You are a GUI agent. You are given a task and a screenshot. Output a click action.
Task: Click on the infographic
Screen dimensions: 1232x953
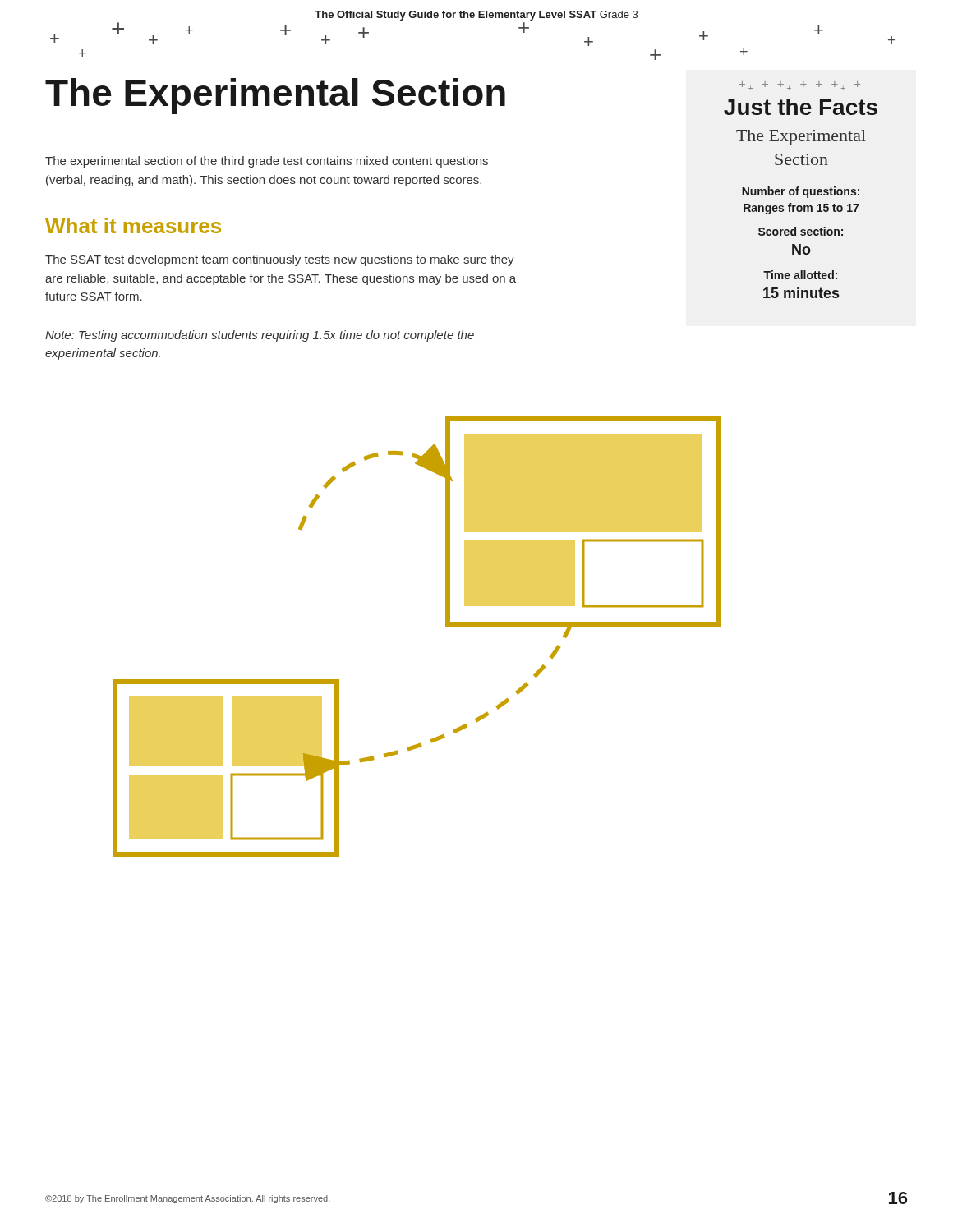[x=801, y=198]
